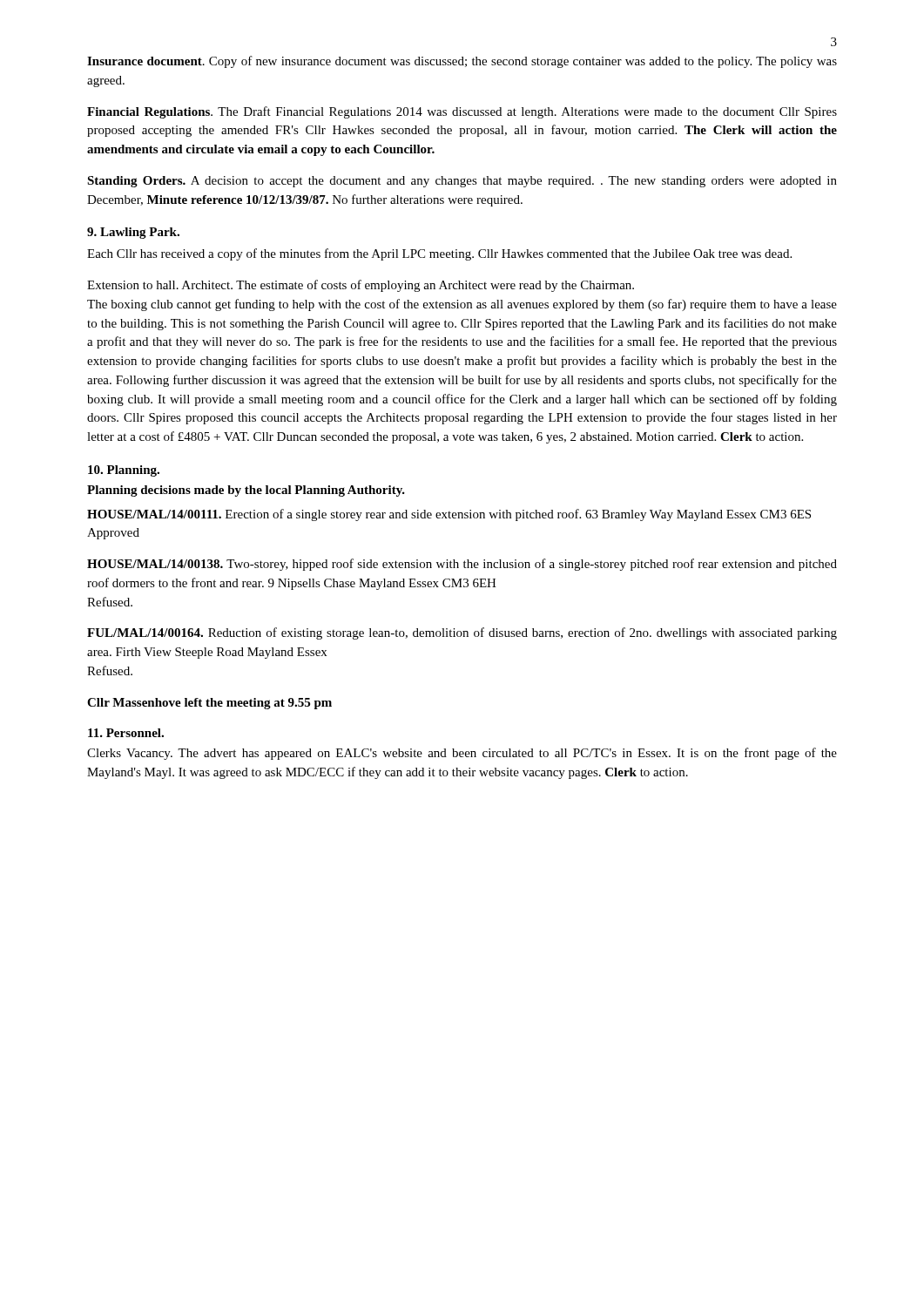The width and height of the screenshot is (924, 1307).
Task: Click on the region starting "11. Personnel."
Action: [126, 733]
